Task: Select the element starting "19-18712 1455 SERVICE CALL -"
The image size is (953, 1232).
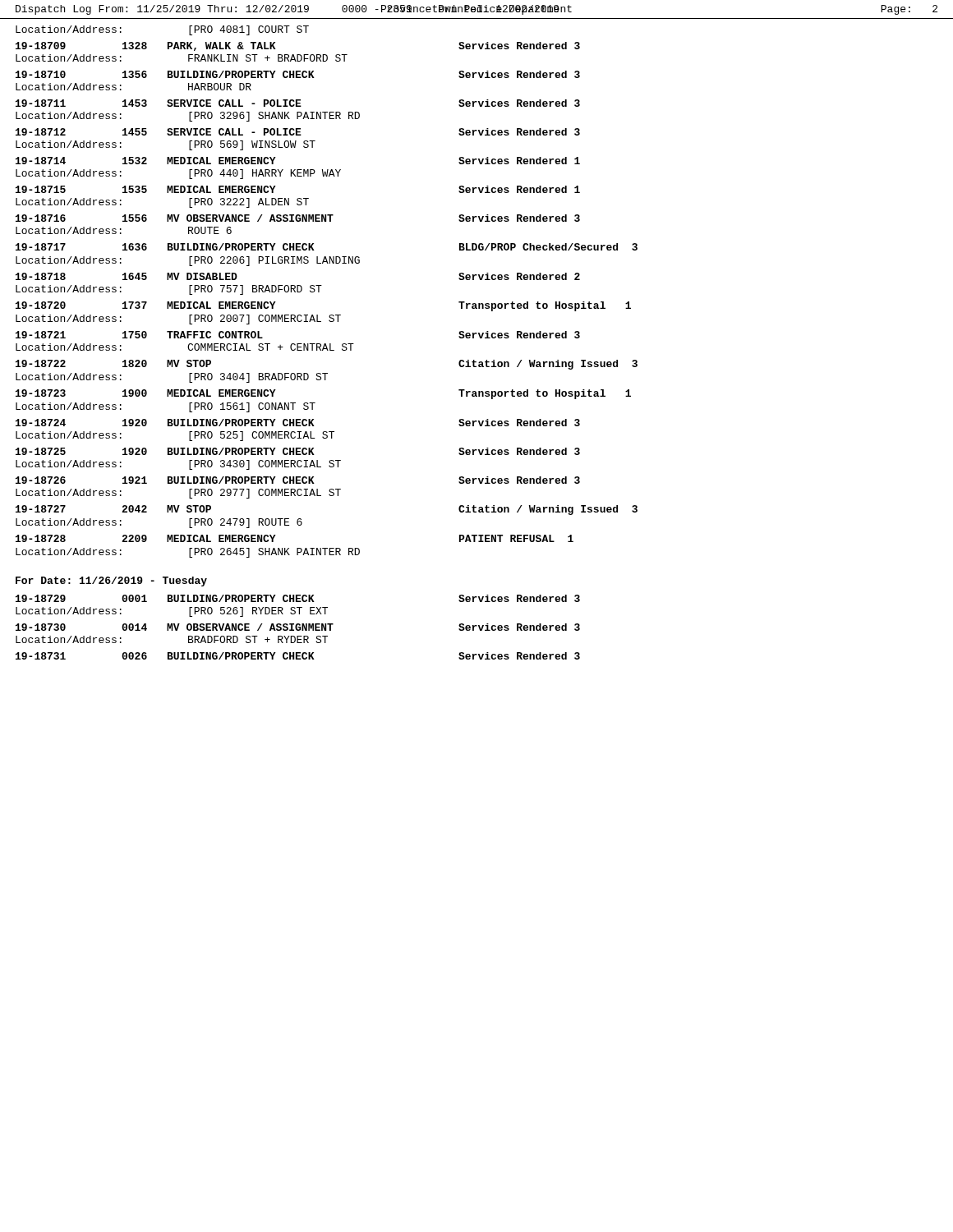Action: click(476, 139)
